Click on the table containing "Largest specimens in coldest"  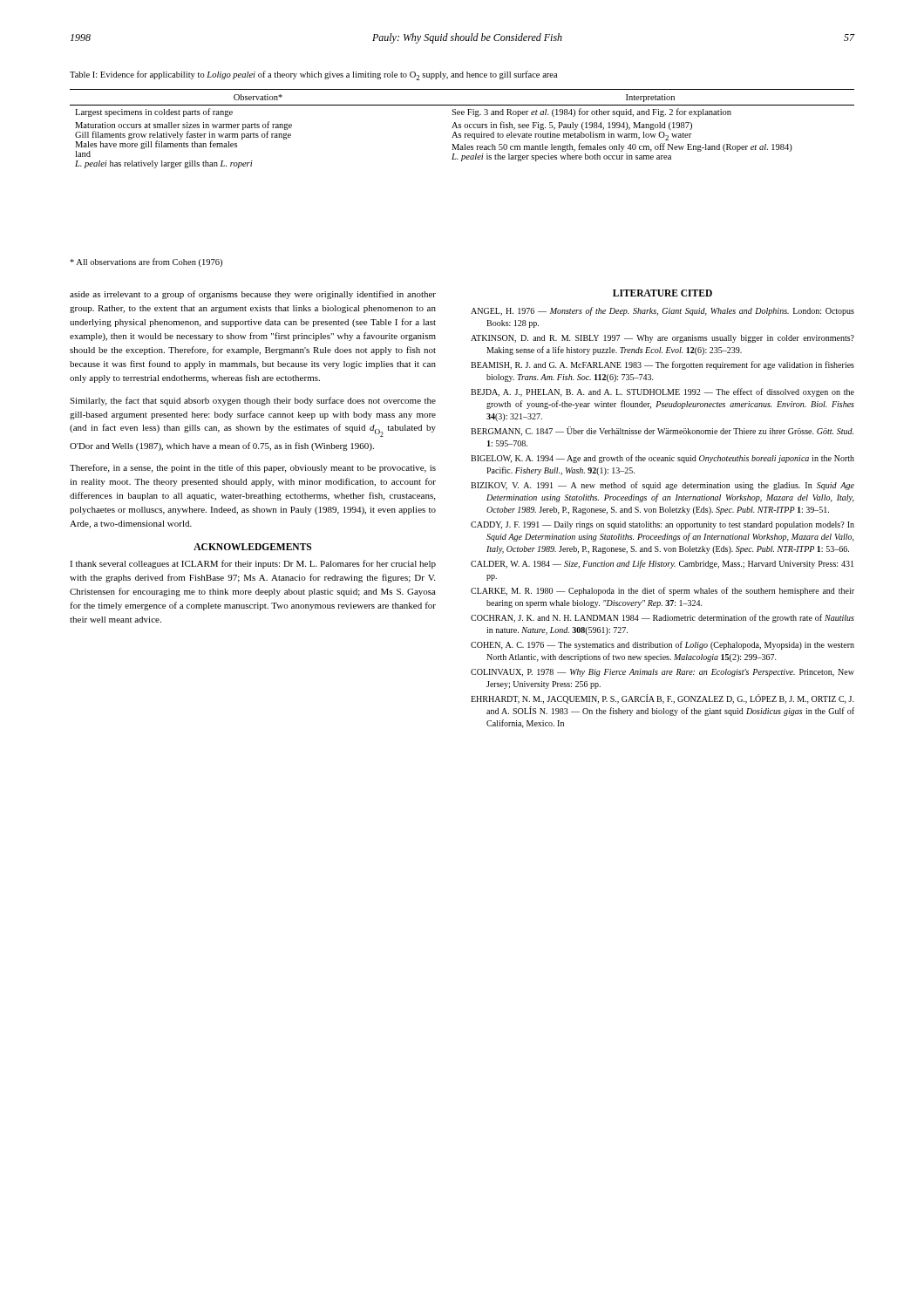[x=462, y=130]
